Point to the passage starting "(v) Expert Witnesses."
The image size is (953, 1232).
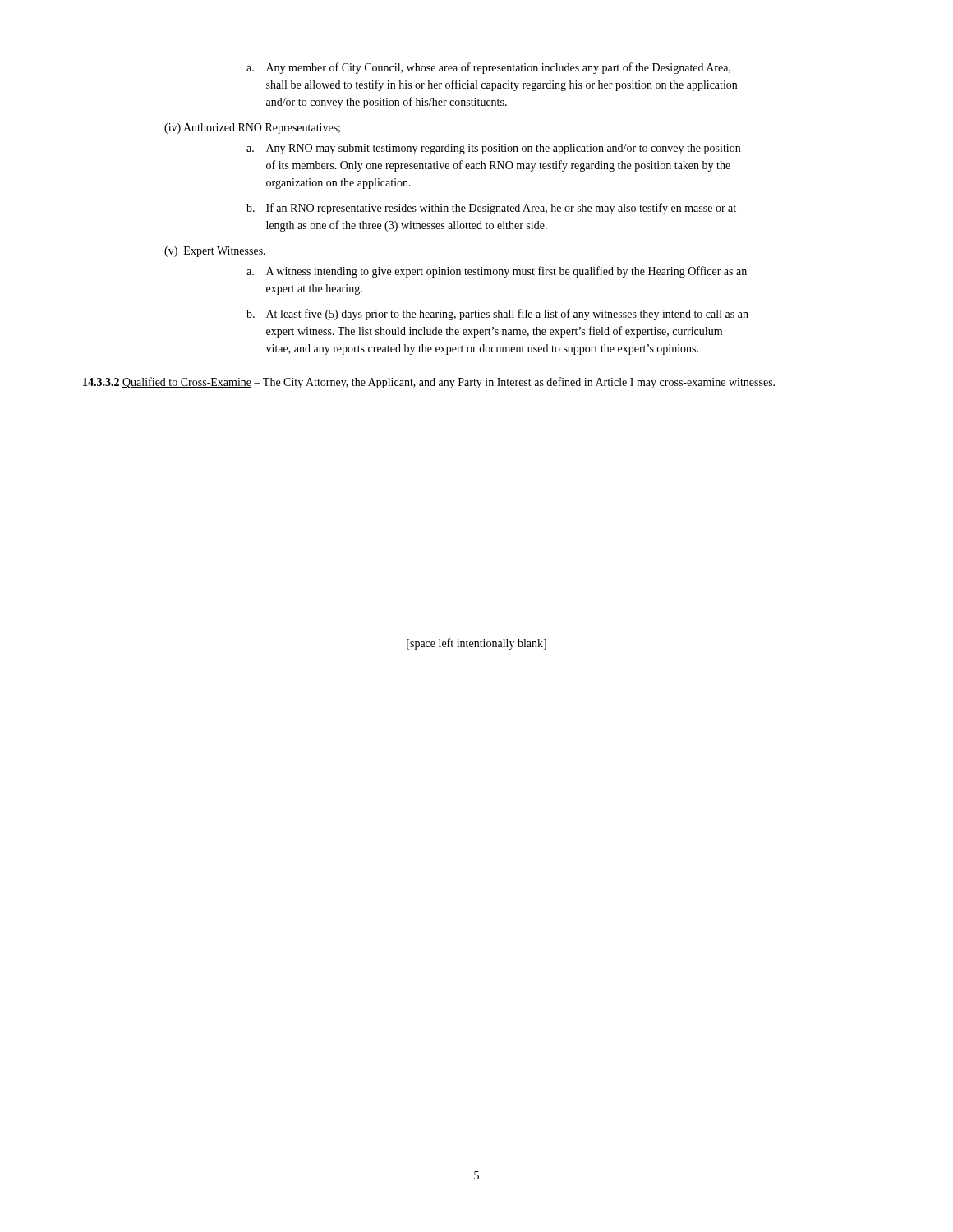pyautogui.click(x=215, y=251)
